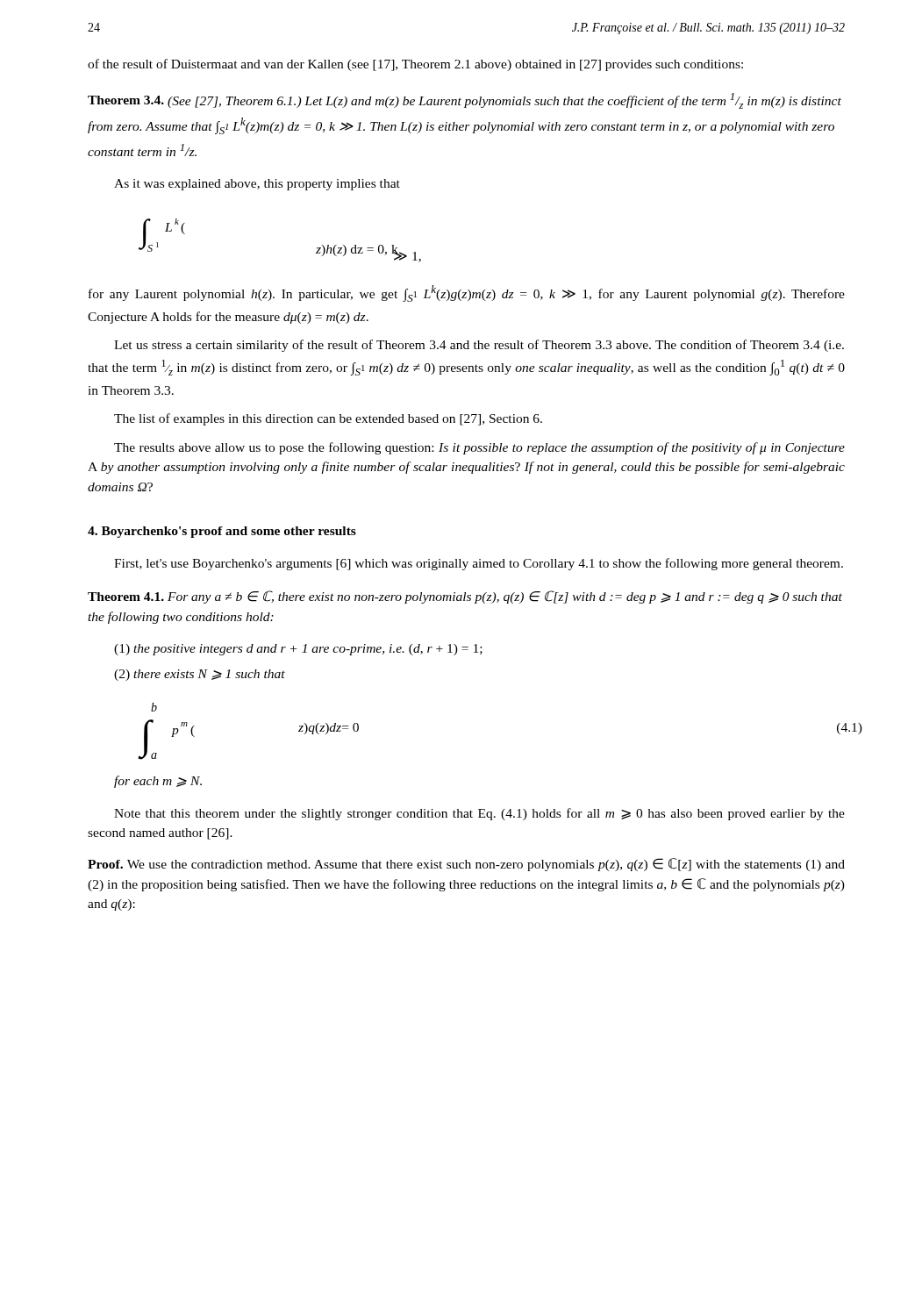Image resolution: width=915 pixels, height=1316 pixels.
Task: Find the text containing "for each m ⩾ N."
Action: [x=158, y=780]
